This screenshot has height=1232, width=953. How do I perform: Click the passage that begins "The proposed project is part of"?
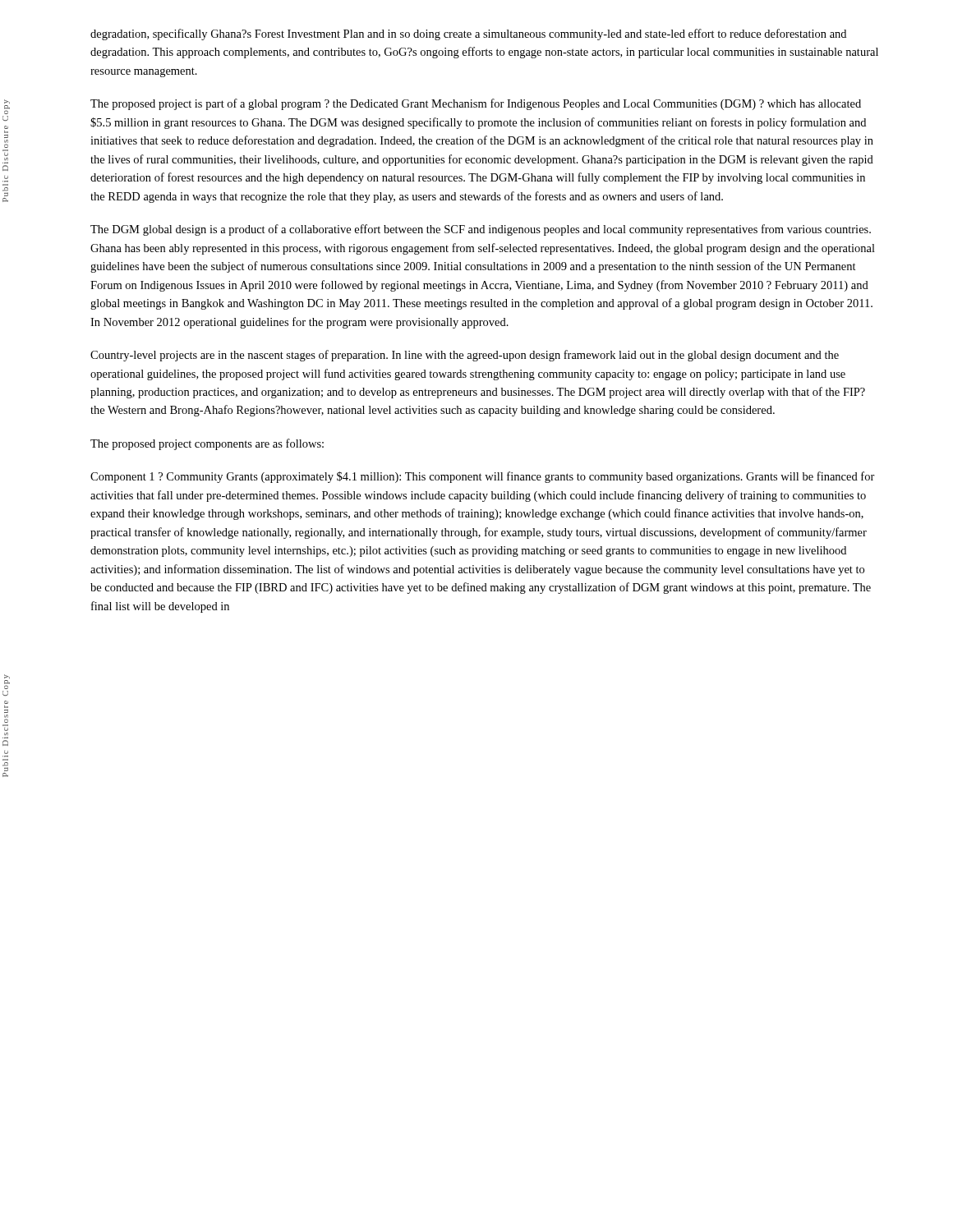pyautogui.click(x=482, y=150)
